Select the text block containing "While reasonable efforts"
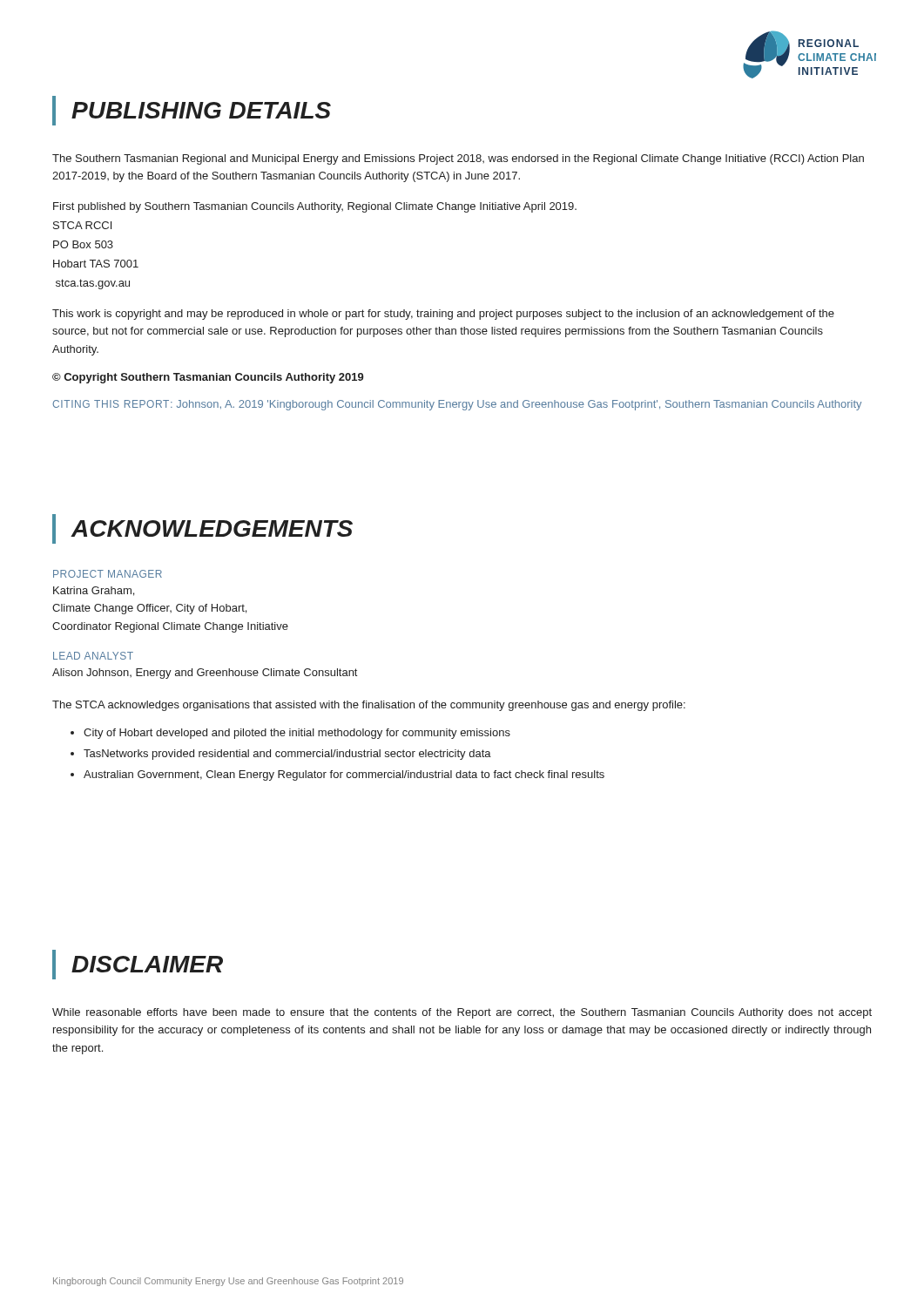The height and width of the screenshot is (1307, 924). click(x=462, y=1030)
